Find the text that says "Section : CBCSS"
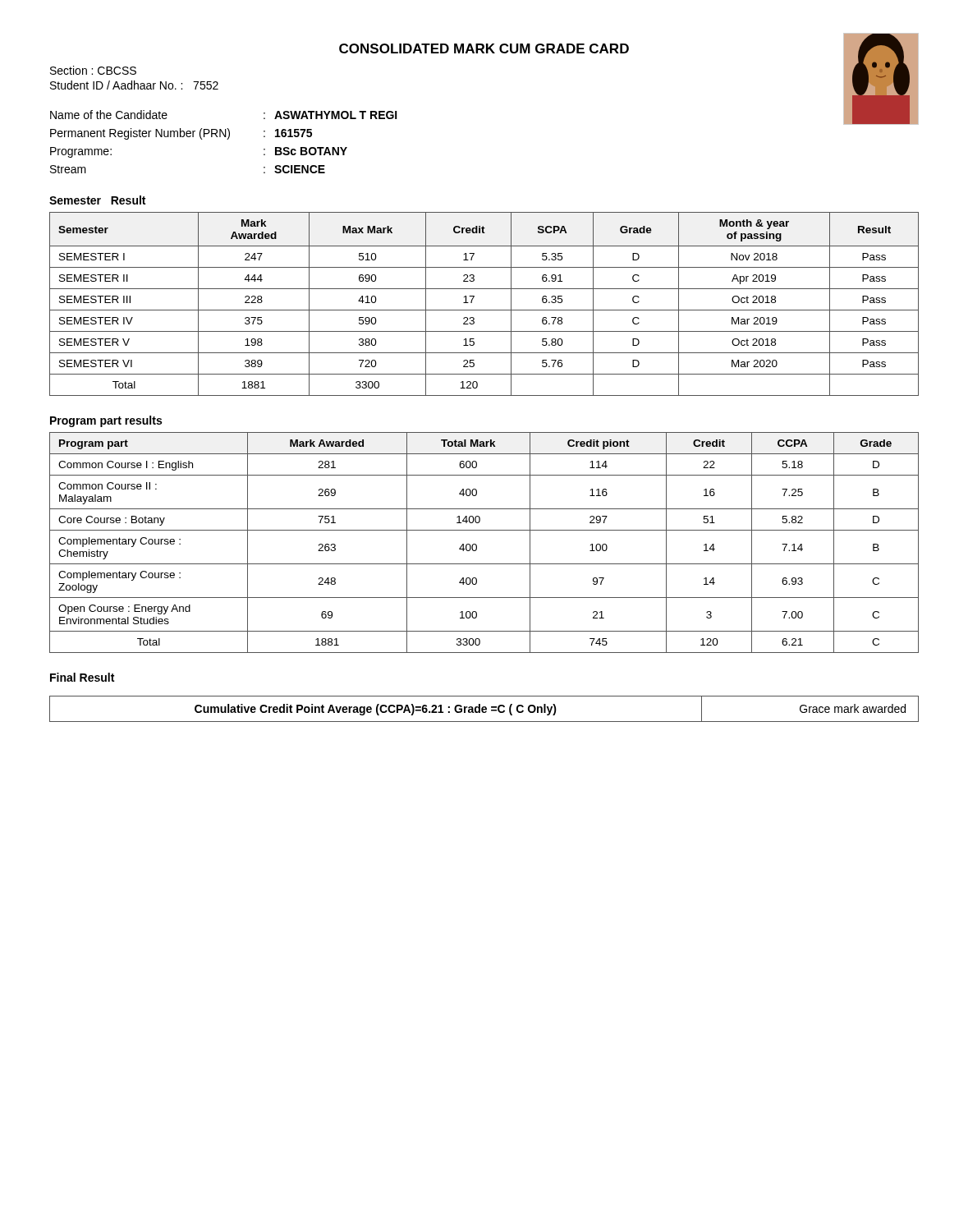 point(93,71)
